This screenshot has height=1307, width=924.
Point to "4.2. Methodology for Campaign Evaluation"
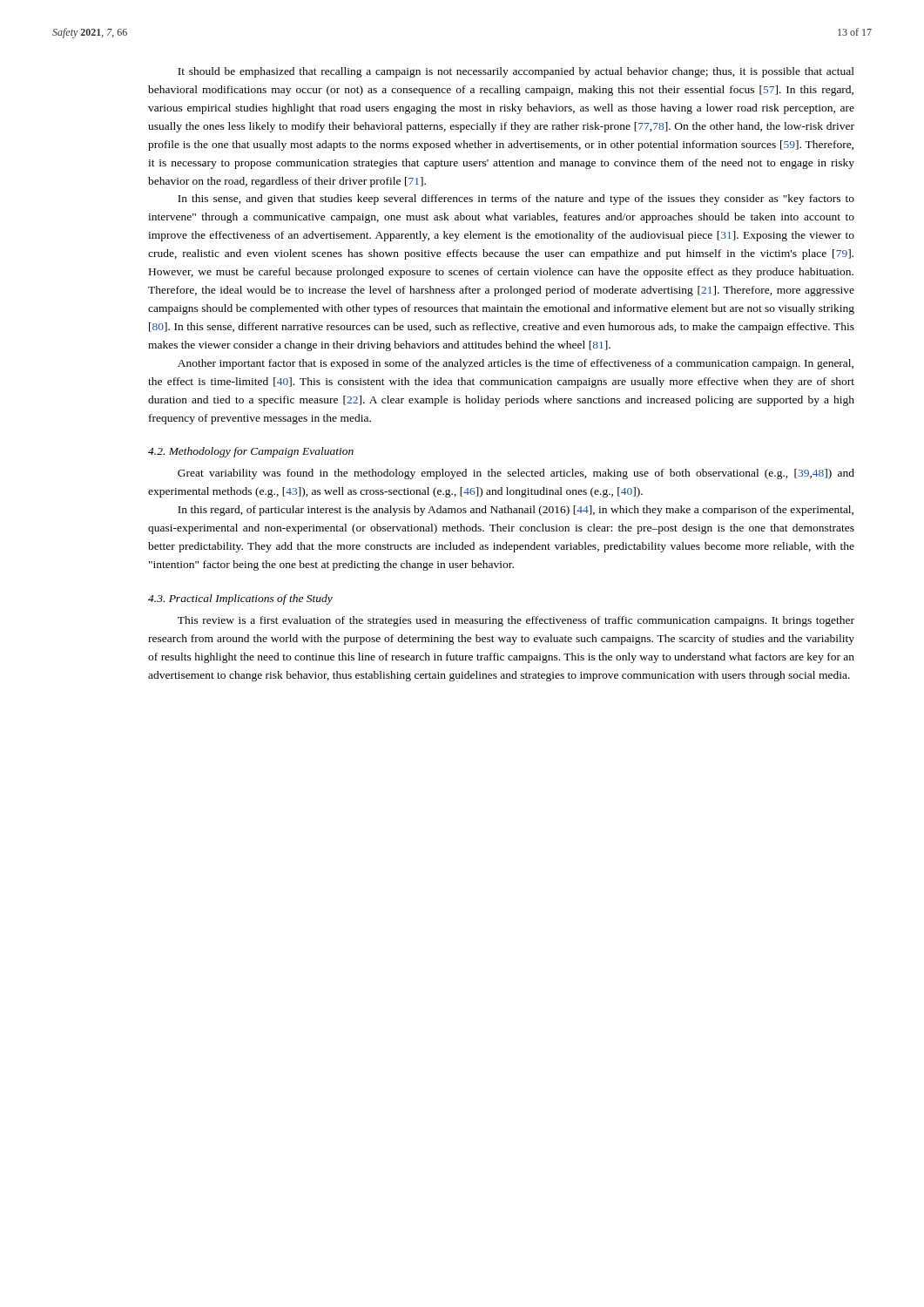251,452
